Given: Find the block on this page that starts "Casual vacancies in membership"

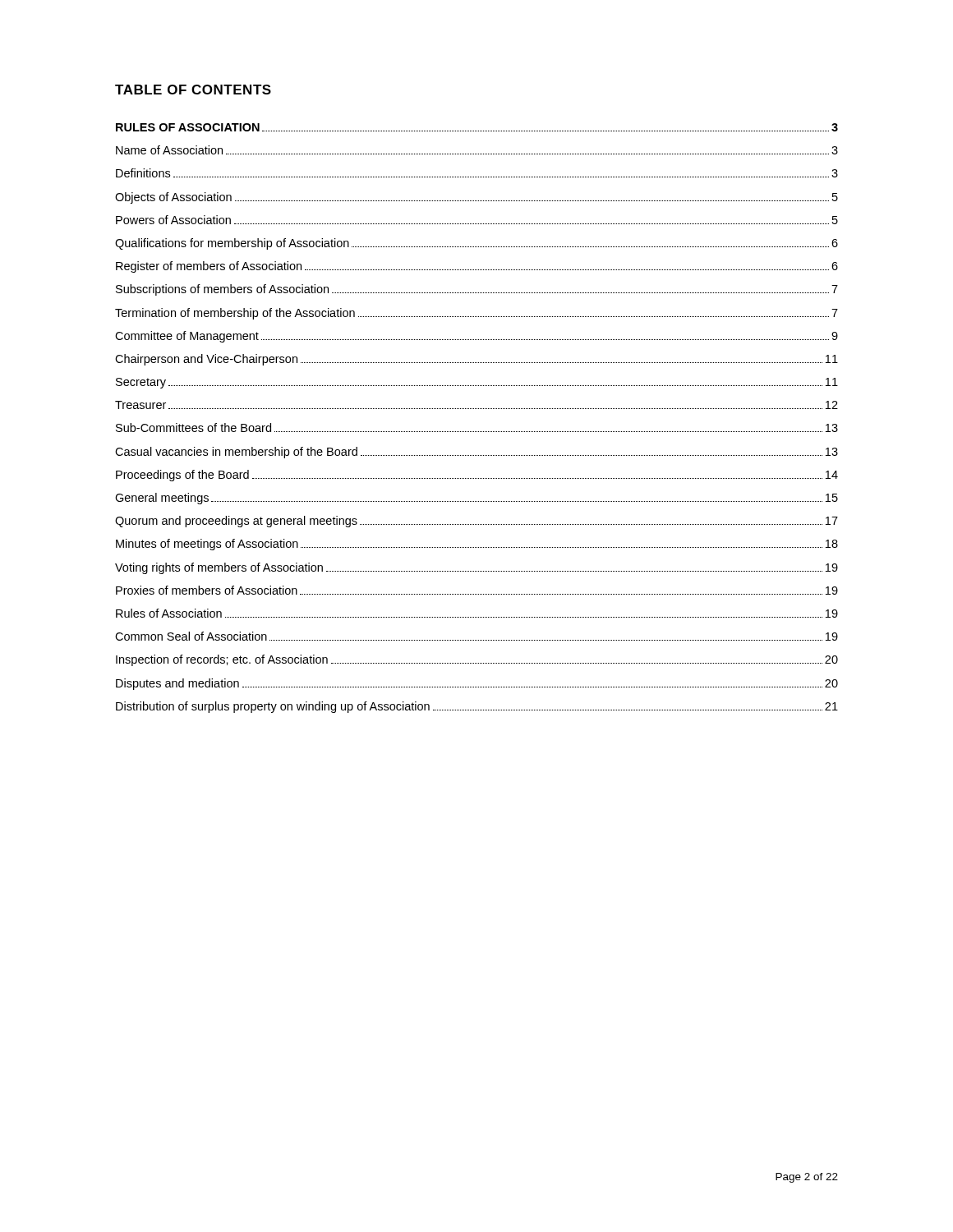Looking at the screenshot, I should 476,452.
